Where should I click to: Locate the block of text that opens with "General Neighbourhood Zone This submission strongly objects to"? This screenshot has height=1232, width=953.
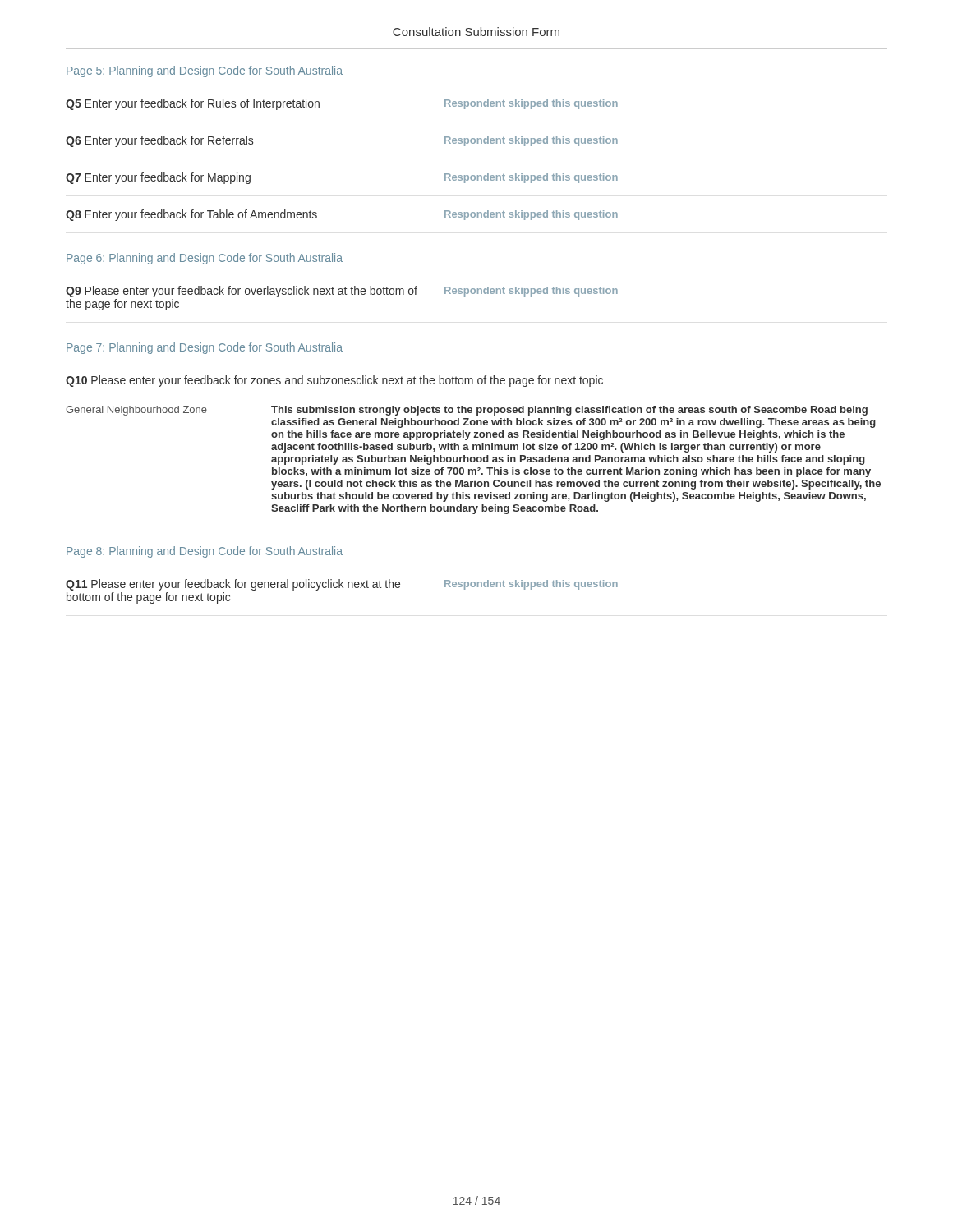pyautogui.click(x=476, y=459)
